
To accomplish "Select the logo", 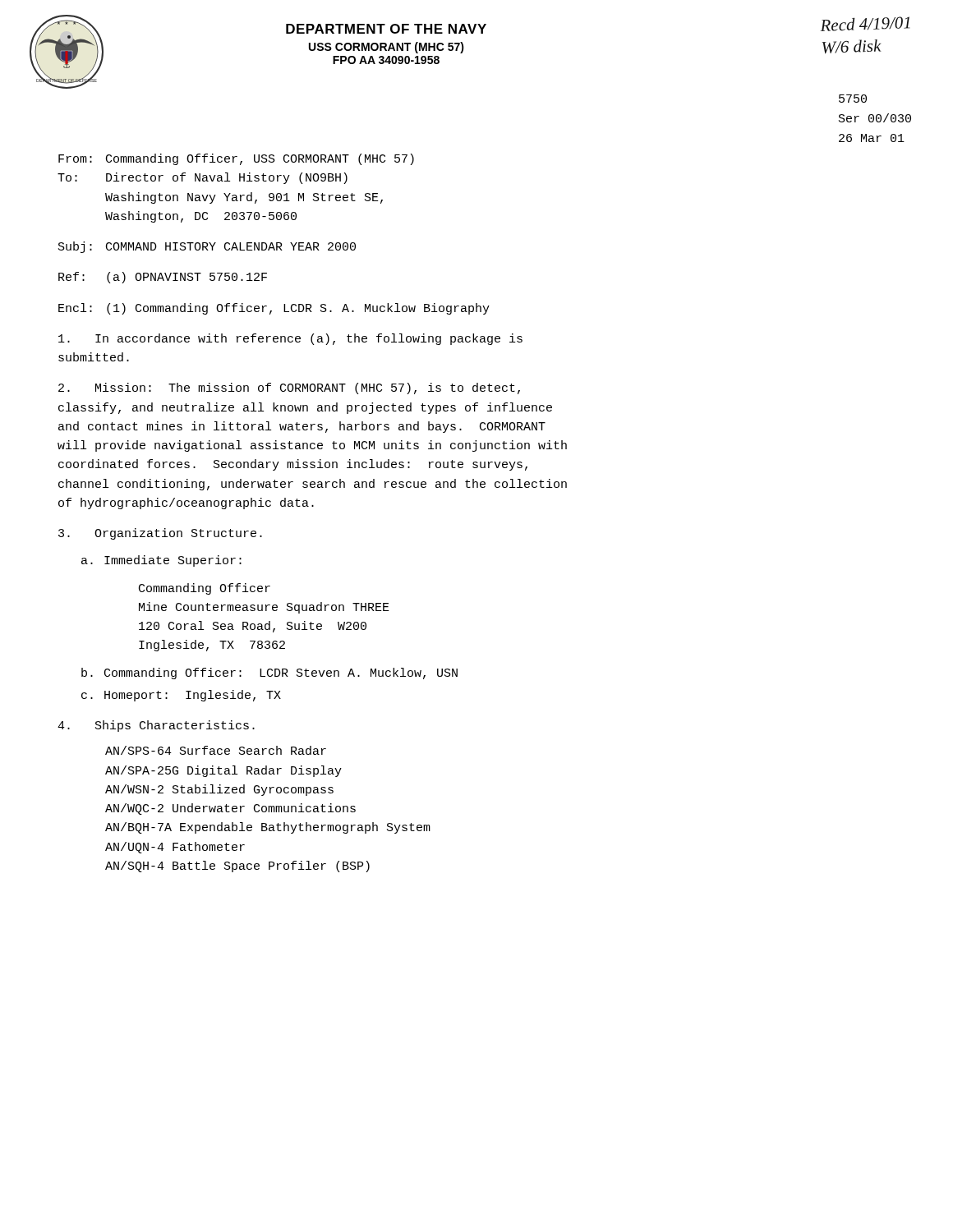I will coord(67,52).
